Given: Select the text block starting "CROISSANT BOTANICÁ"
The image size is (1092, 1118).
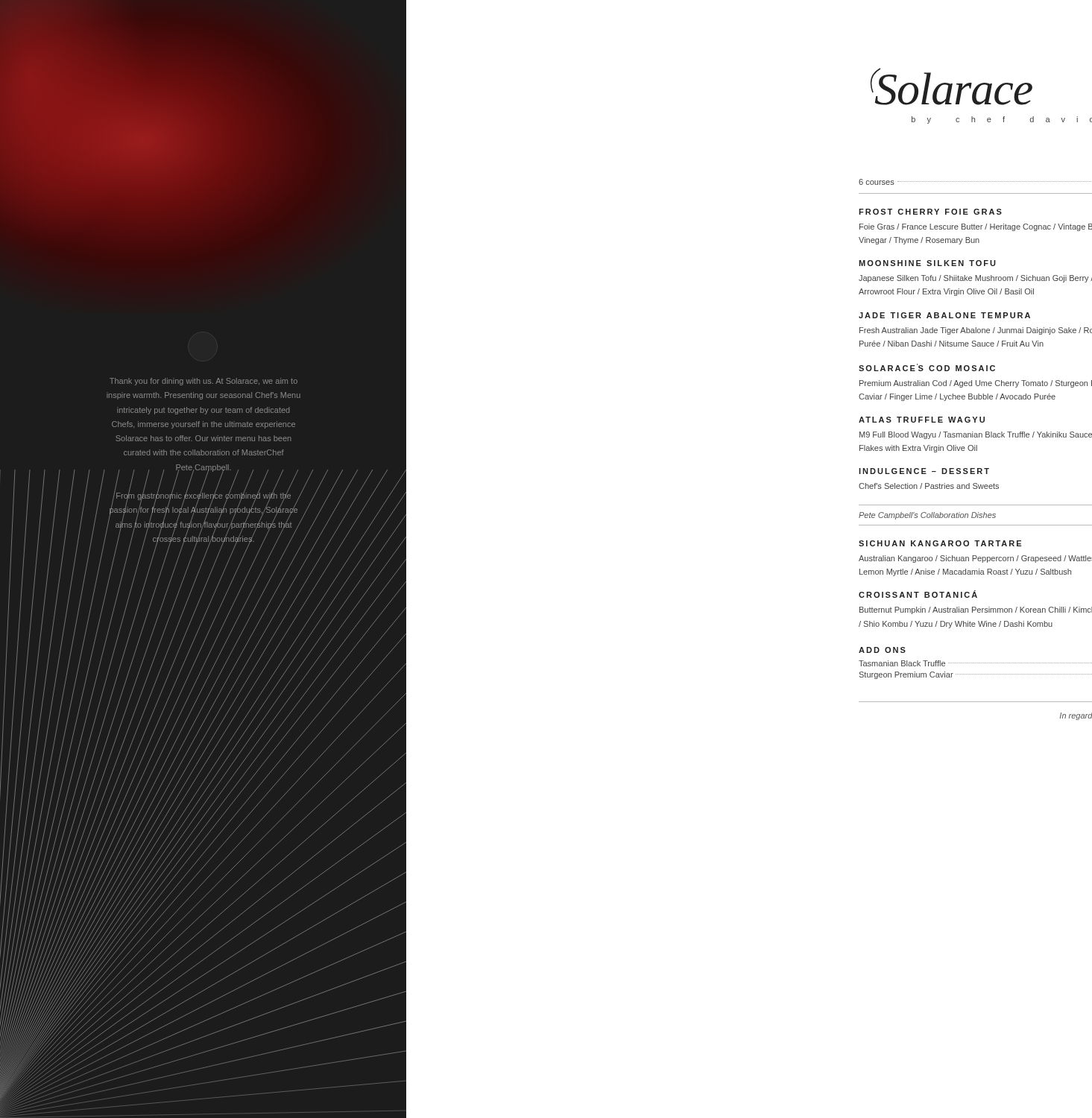Looking at the screenshot, I should [x=975, y=595].
